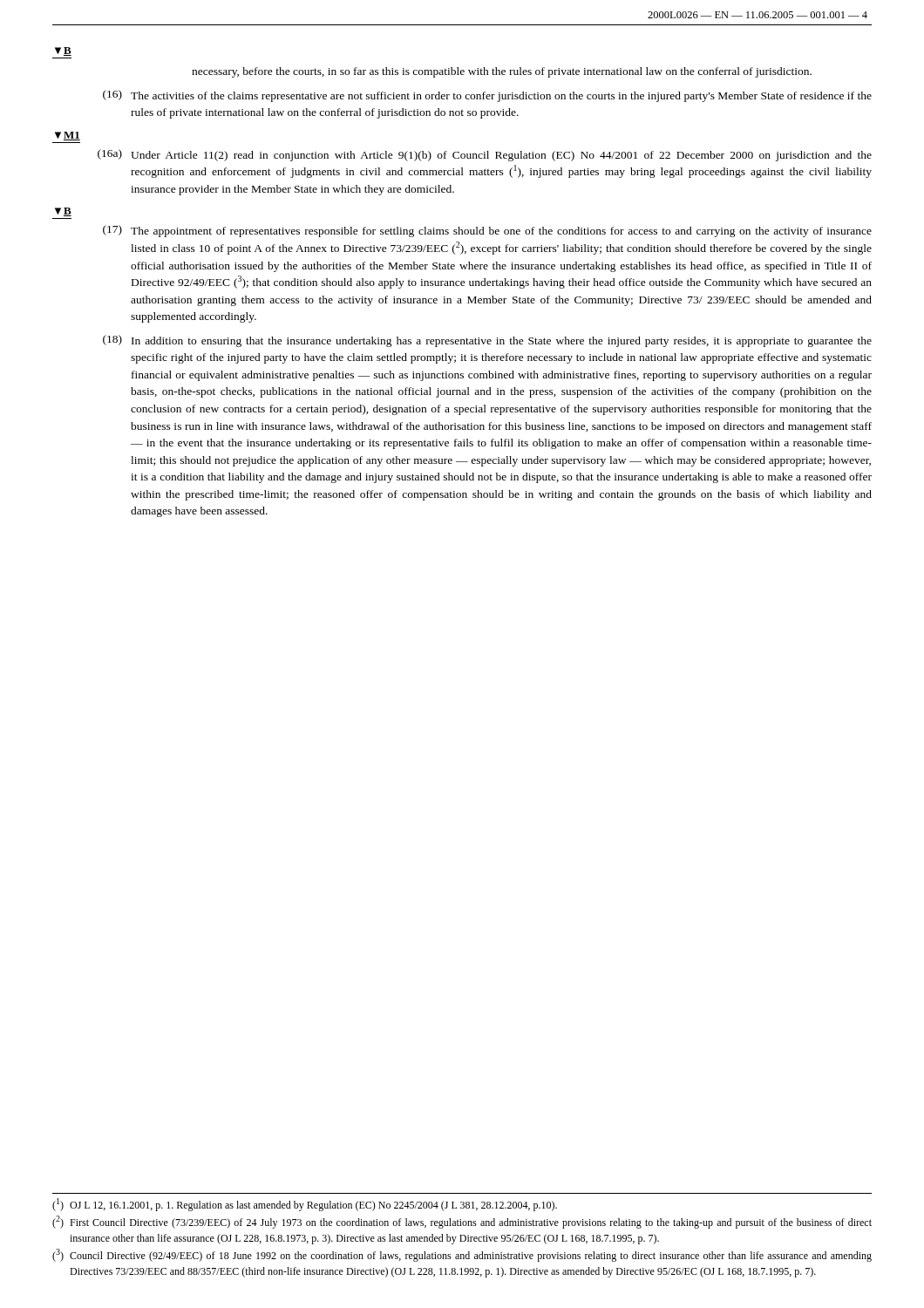This screenshot has width=924, height=1308.
Task: Find the block on this page that starts "(18) In addition to ensuring that the insurance"
Action: (462, 426)
